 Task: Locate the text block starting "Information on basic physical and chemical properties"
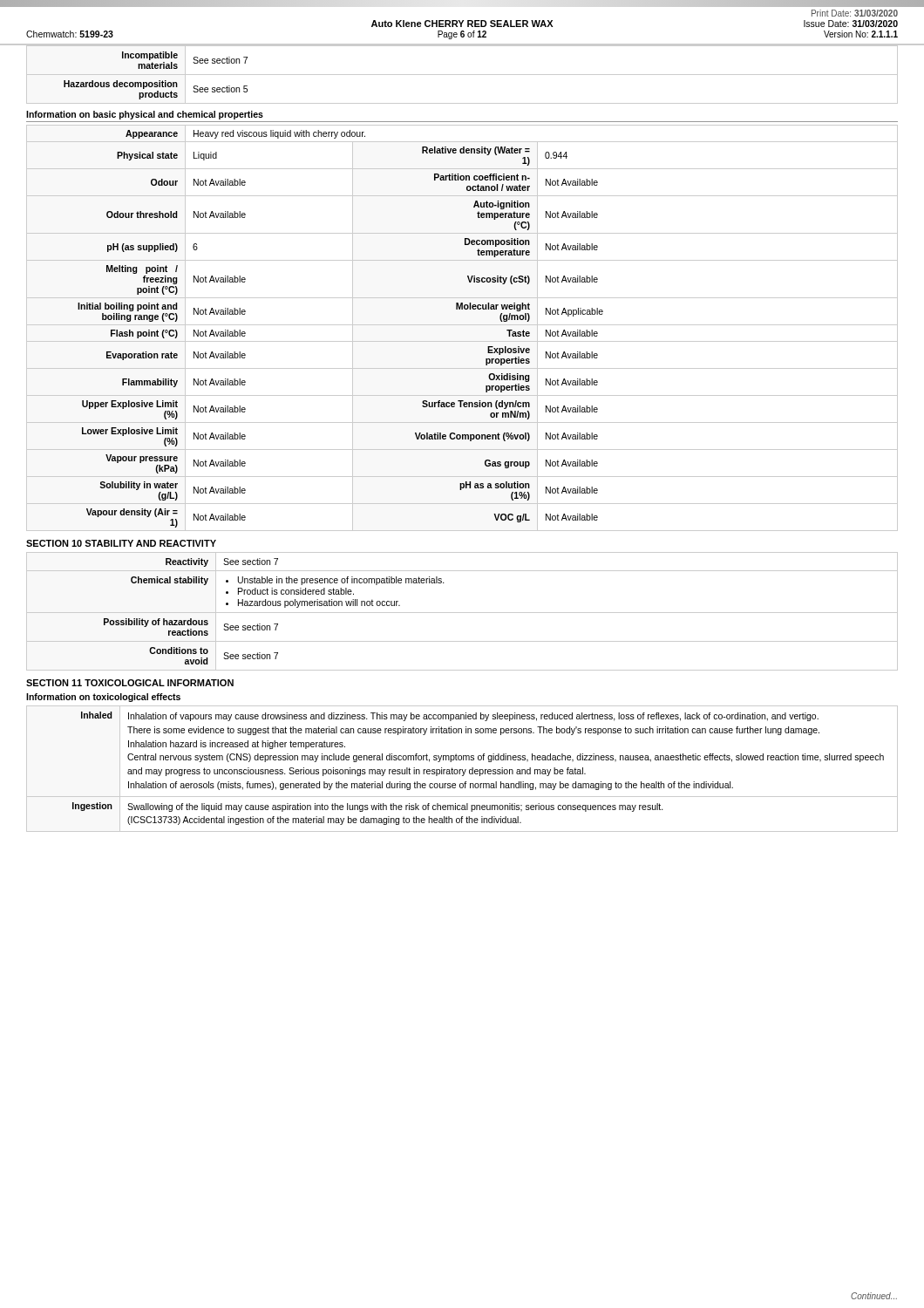pyautogui.click(x=145, y=114)
